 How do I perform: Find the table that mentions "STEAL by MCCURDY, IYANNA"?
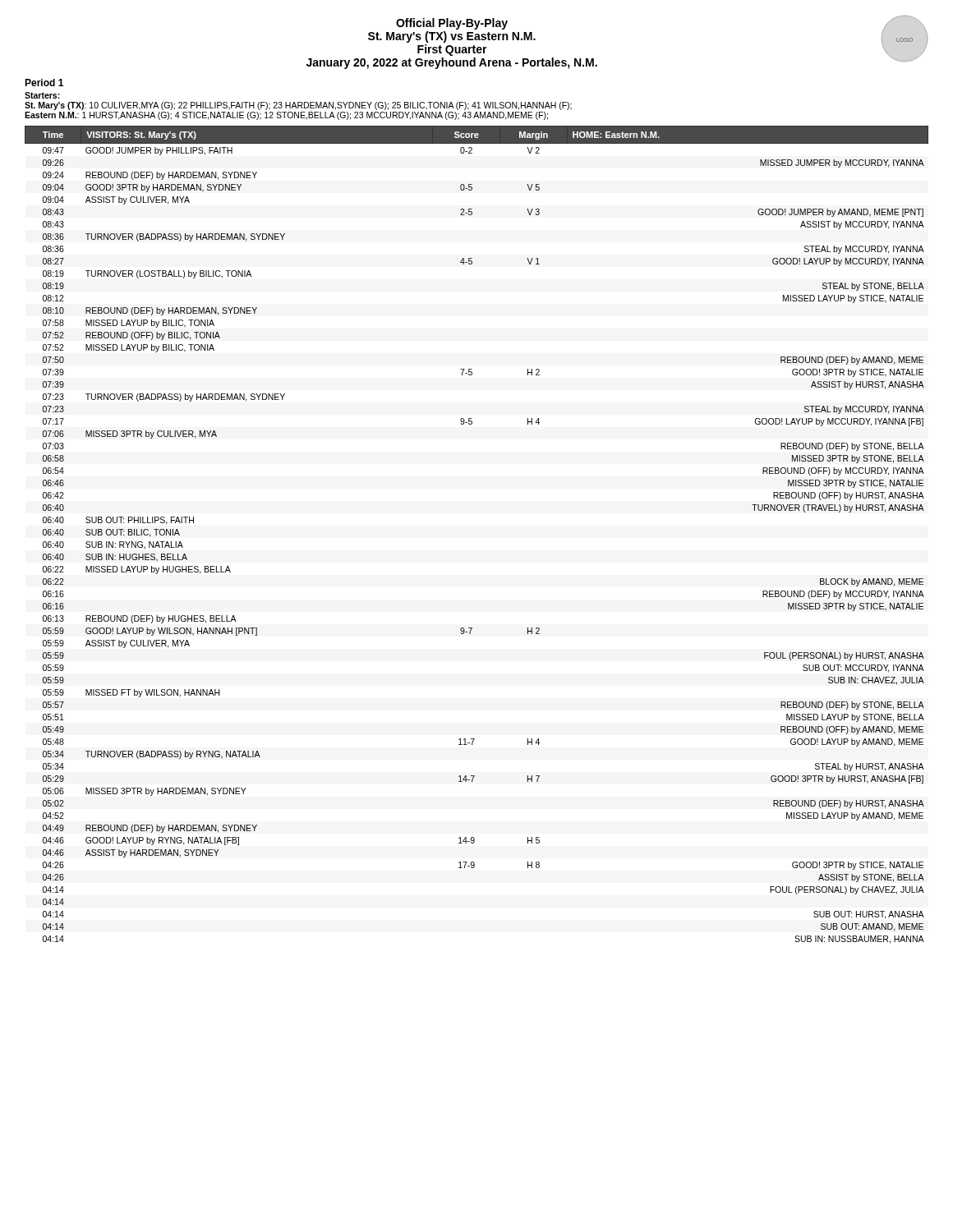(x=476, y=535)
